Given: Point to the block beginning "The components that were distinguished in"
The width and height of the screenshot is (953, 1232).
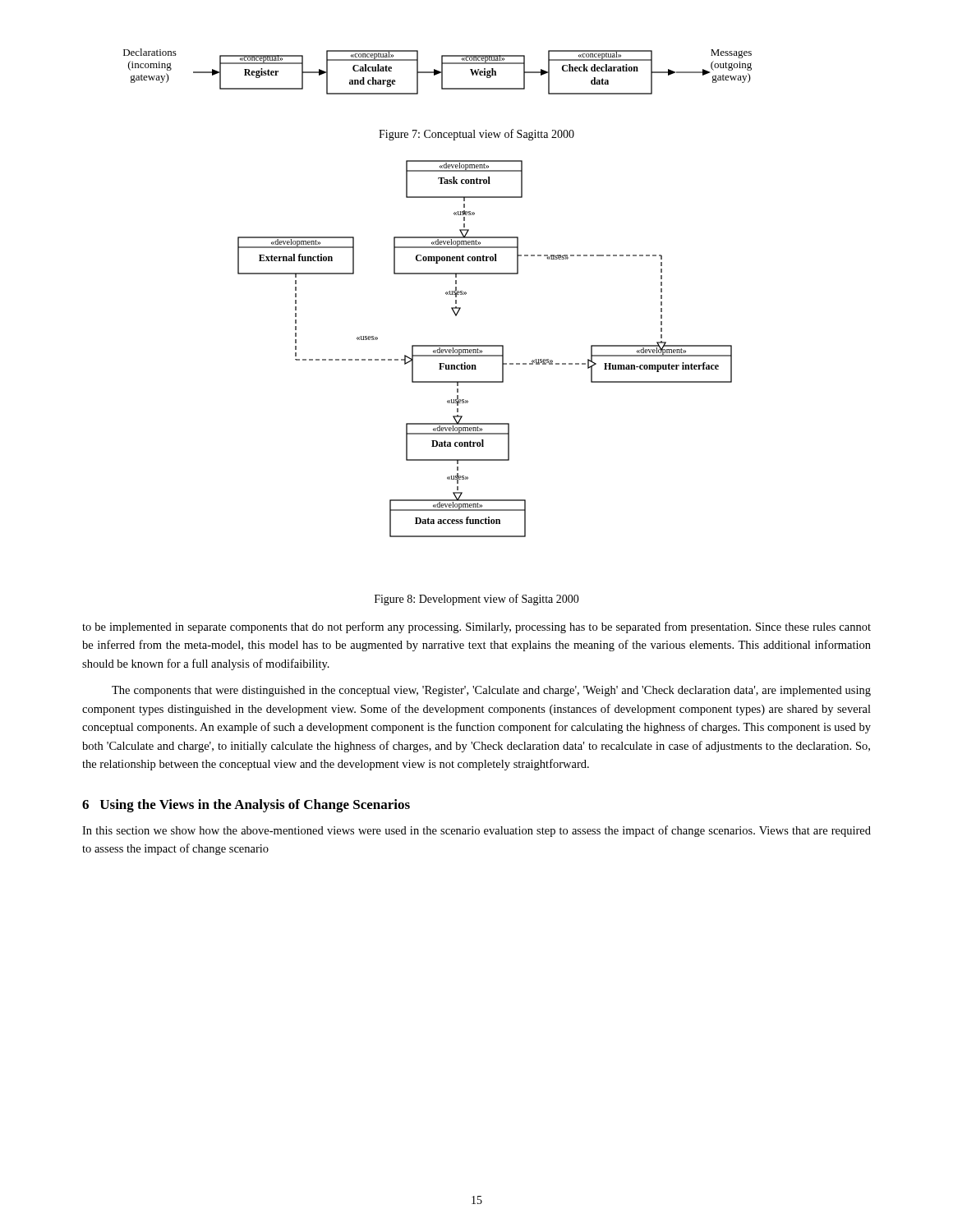Looking at the screenshot, I should click(476, 727).
